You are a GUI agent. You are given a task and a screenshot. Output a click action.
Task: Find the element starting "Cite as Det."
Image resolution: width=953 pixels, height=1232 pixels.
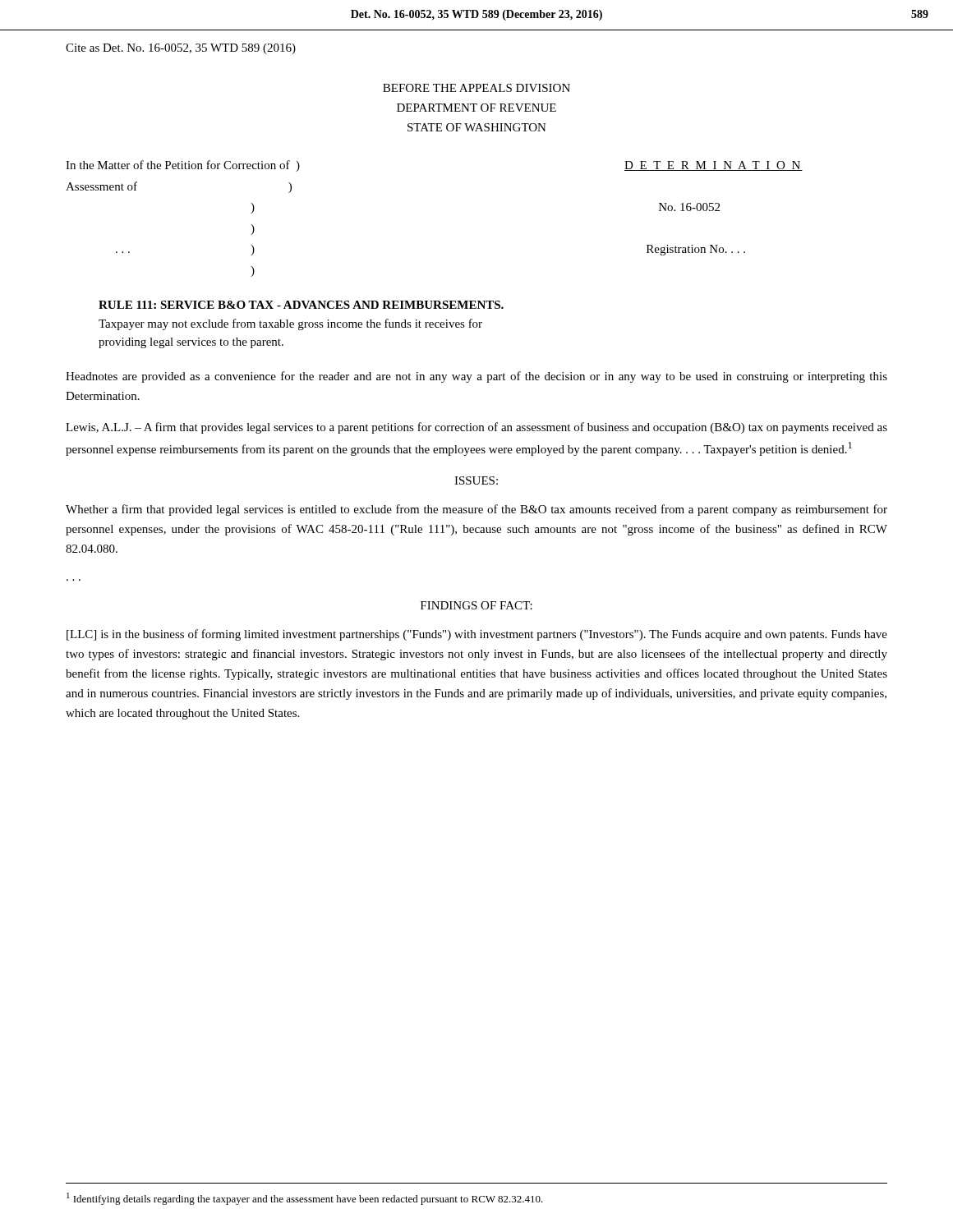181,48
